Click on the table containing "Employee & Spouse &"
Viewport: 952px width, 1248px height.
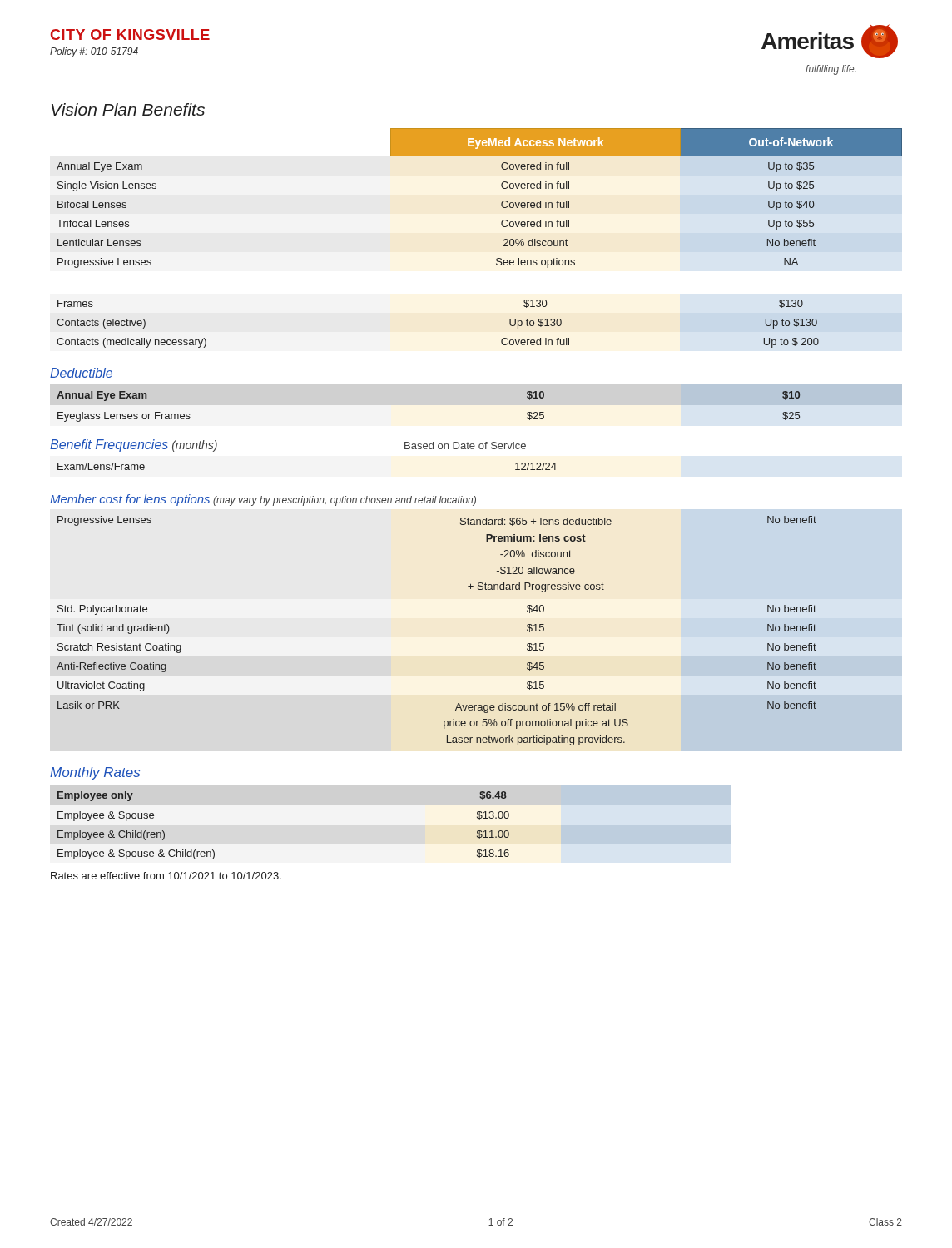click(476, 824)
